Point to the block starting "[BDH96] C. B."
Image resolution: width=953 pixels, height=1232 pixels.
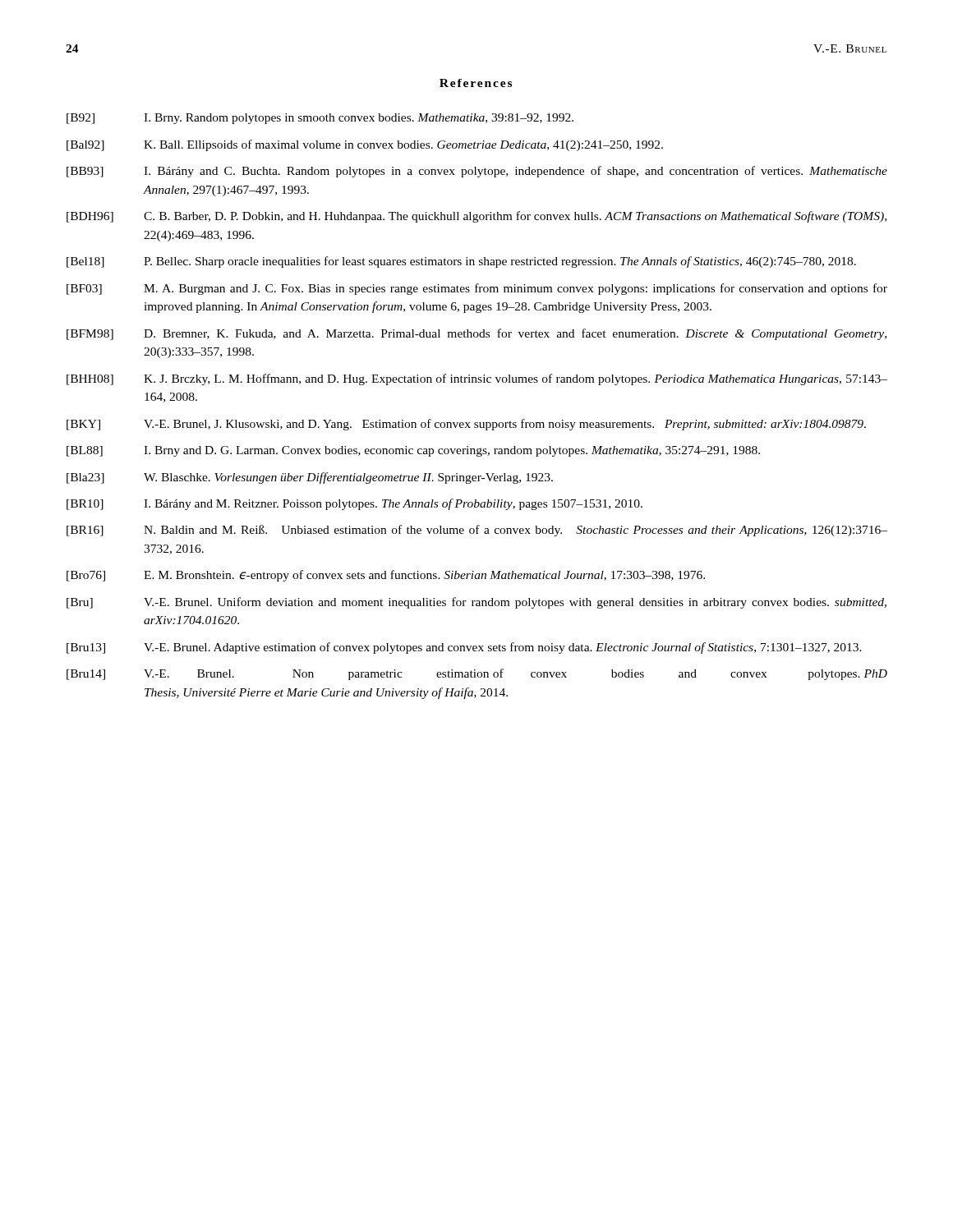click(476, 226)
